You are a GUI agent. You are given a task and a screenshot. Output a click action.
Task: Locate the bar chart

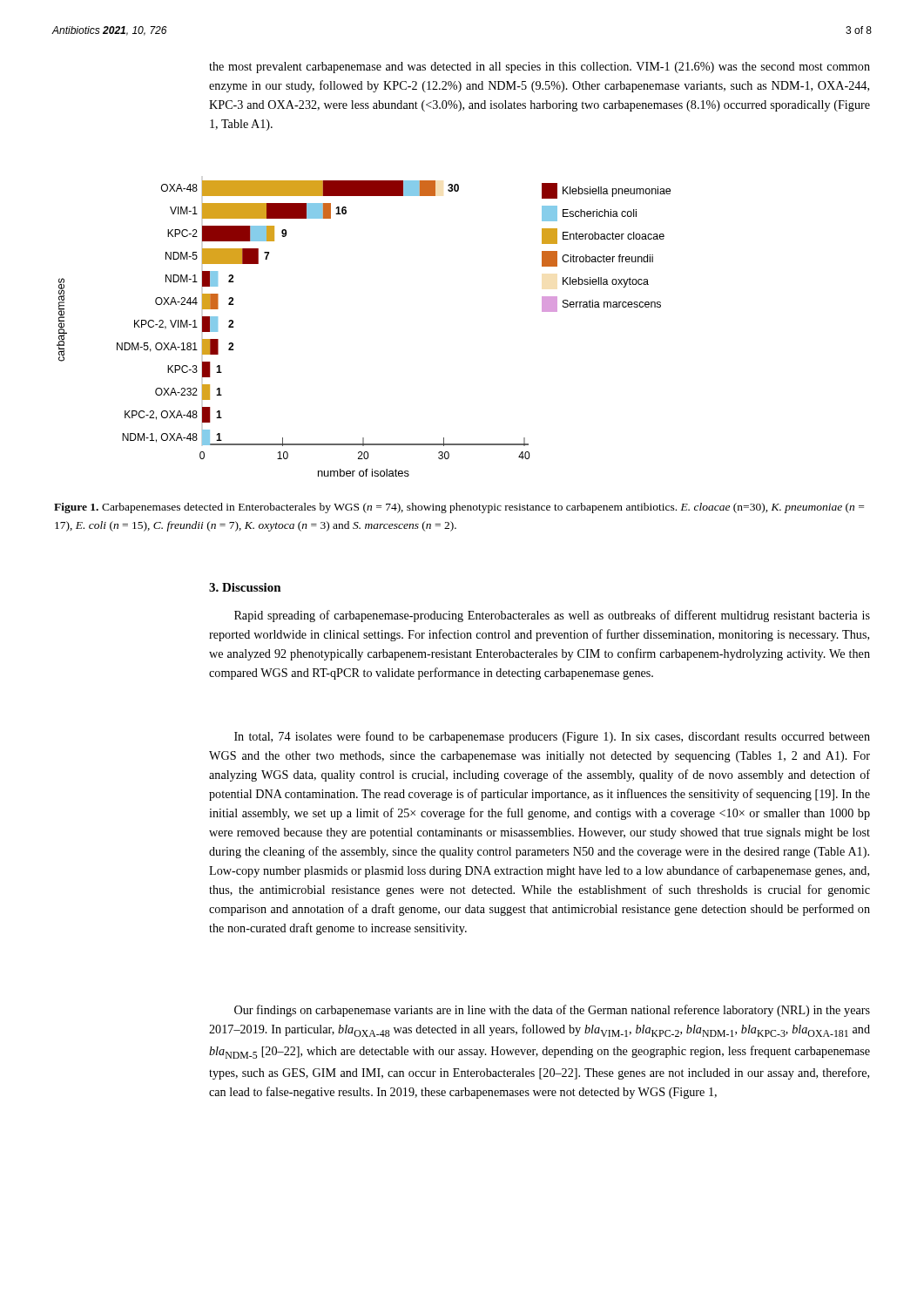point(462,324)
